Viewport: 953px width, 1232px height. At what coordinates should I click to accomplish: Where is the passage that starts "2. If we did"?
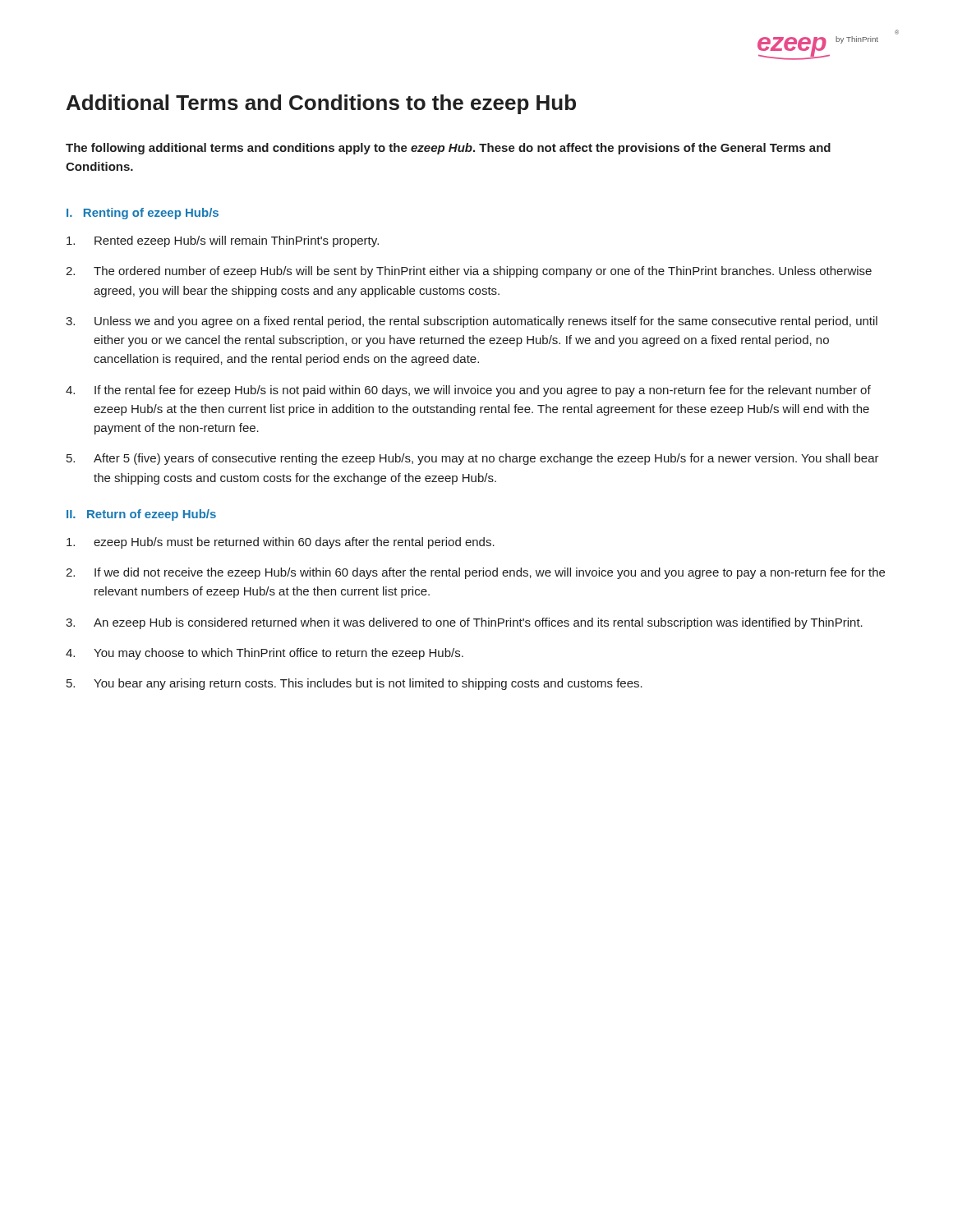pos(476,582)
